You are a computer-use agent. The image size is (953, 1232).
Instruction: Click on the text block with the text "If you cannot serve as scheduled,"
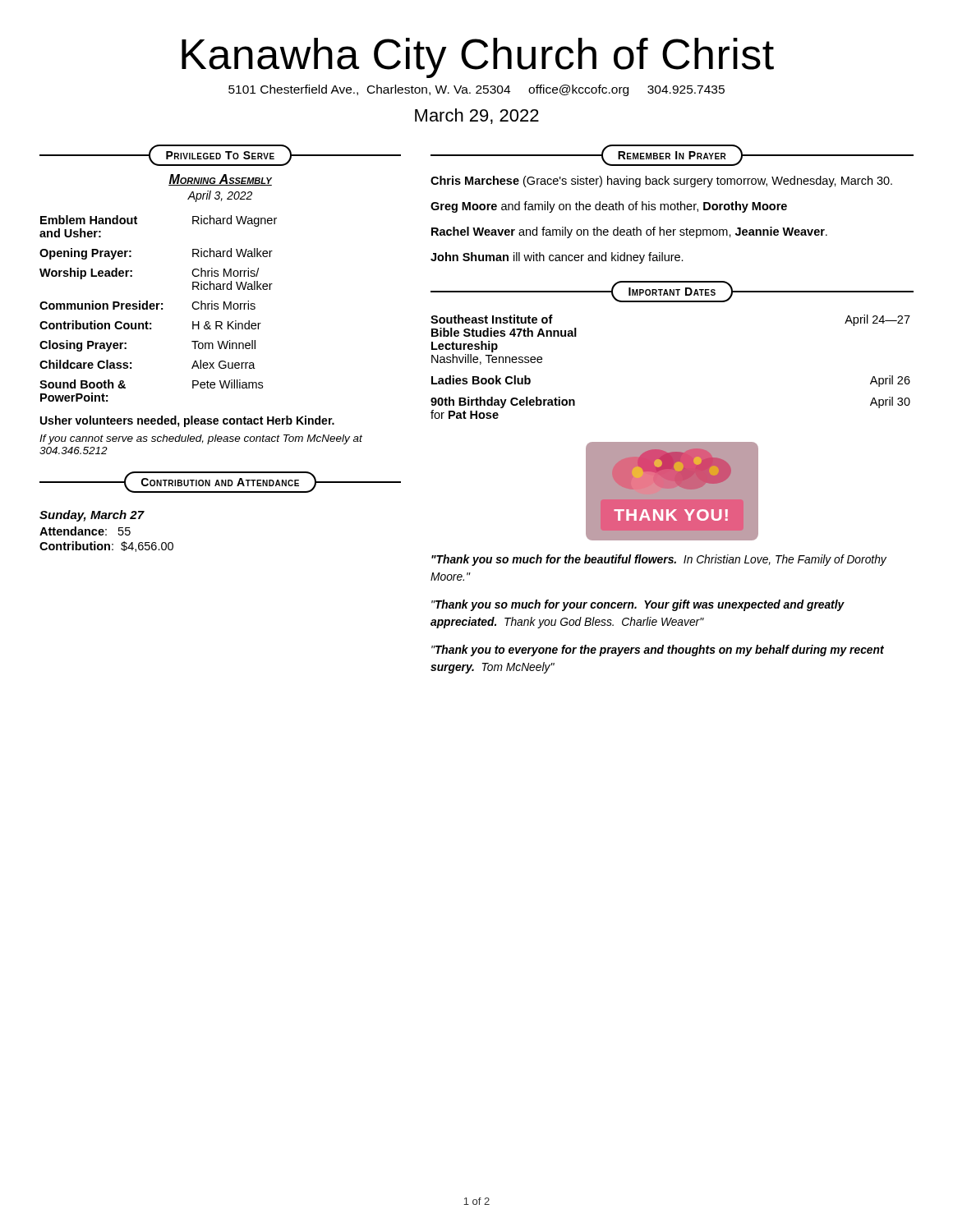tap(220, 444)
